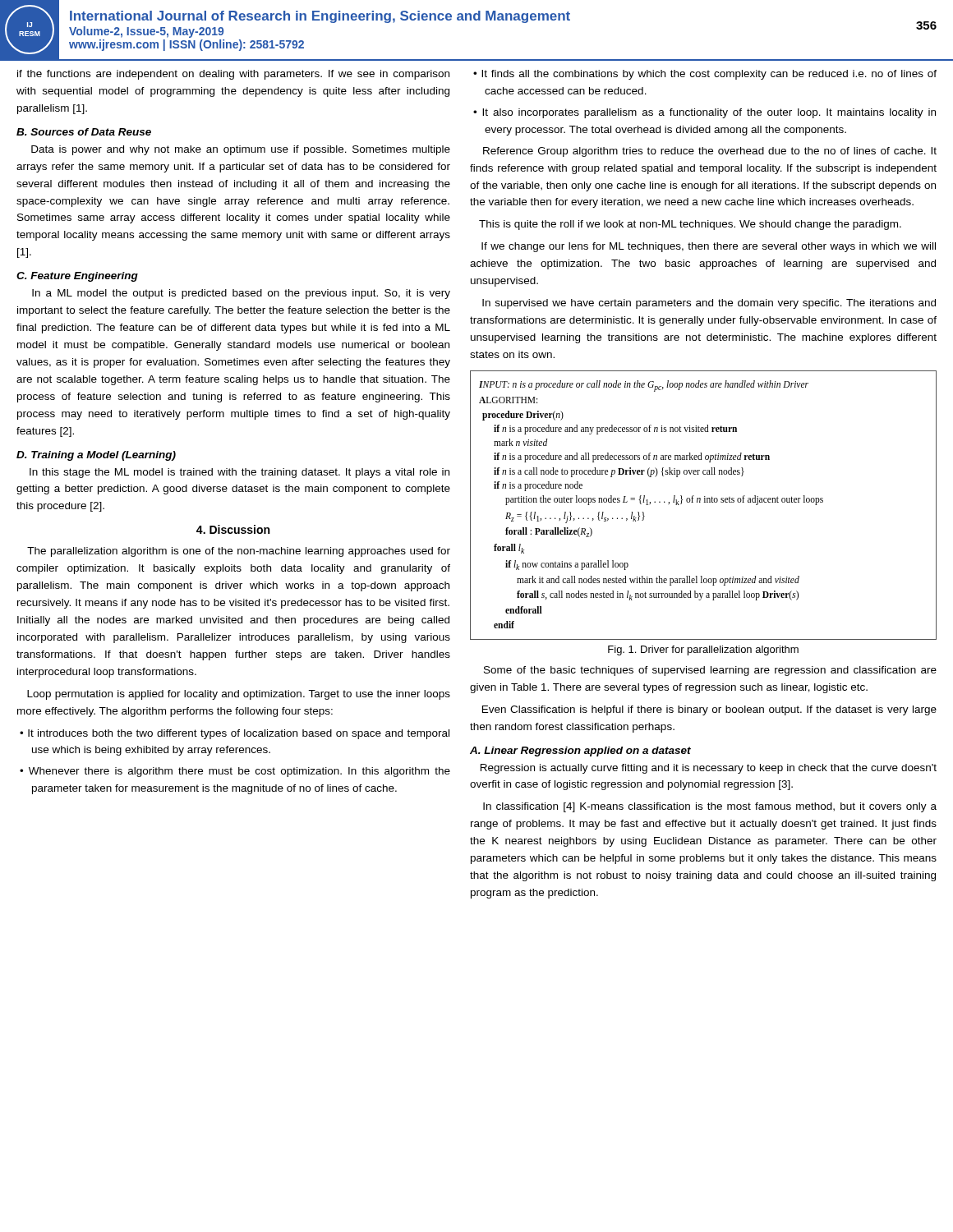Find the caption on this page that starts "Fig. 1. Driver"

[703, 649]
